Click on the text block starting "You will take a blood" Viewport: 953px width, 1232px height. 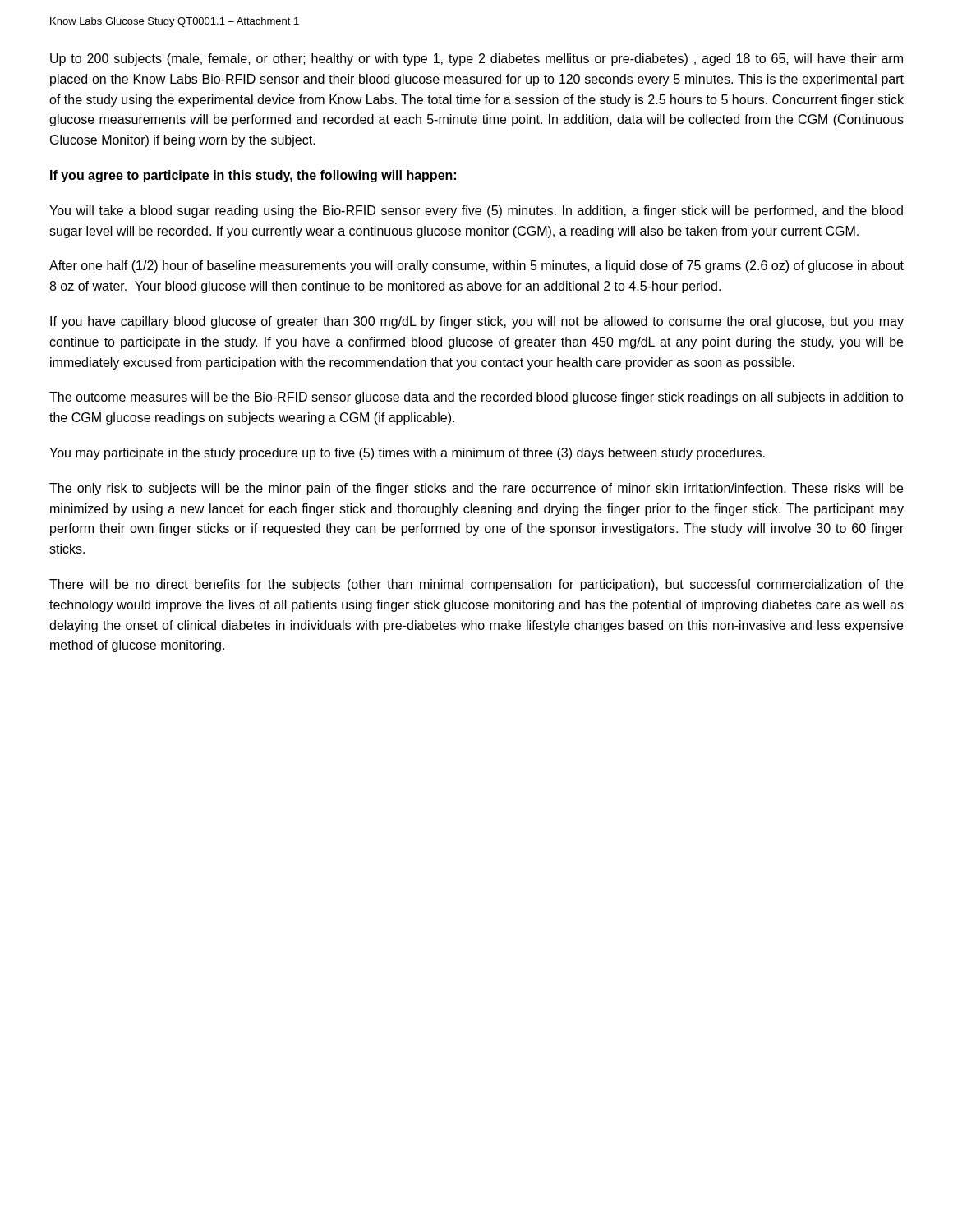pos(476,221)
